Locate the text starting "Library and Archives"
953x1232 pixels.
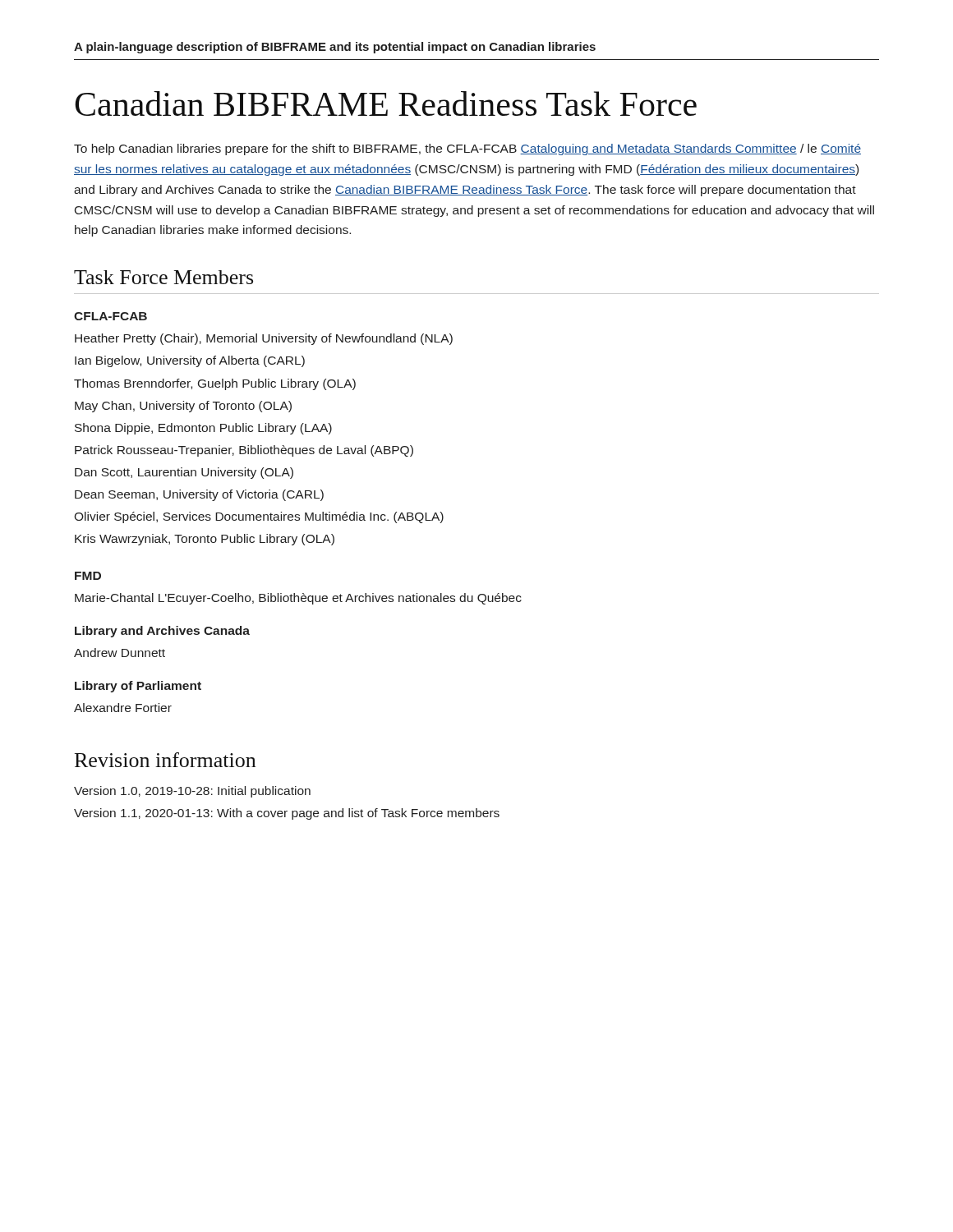click(162, 630)
